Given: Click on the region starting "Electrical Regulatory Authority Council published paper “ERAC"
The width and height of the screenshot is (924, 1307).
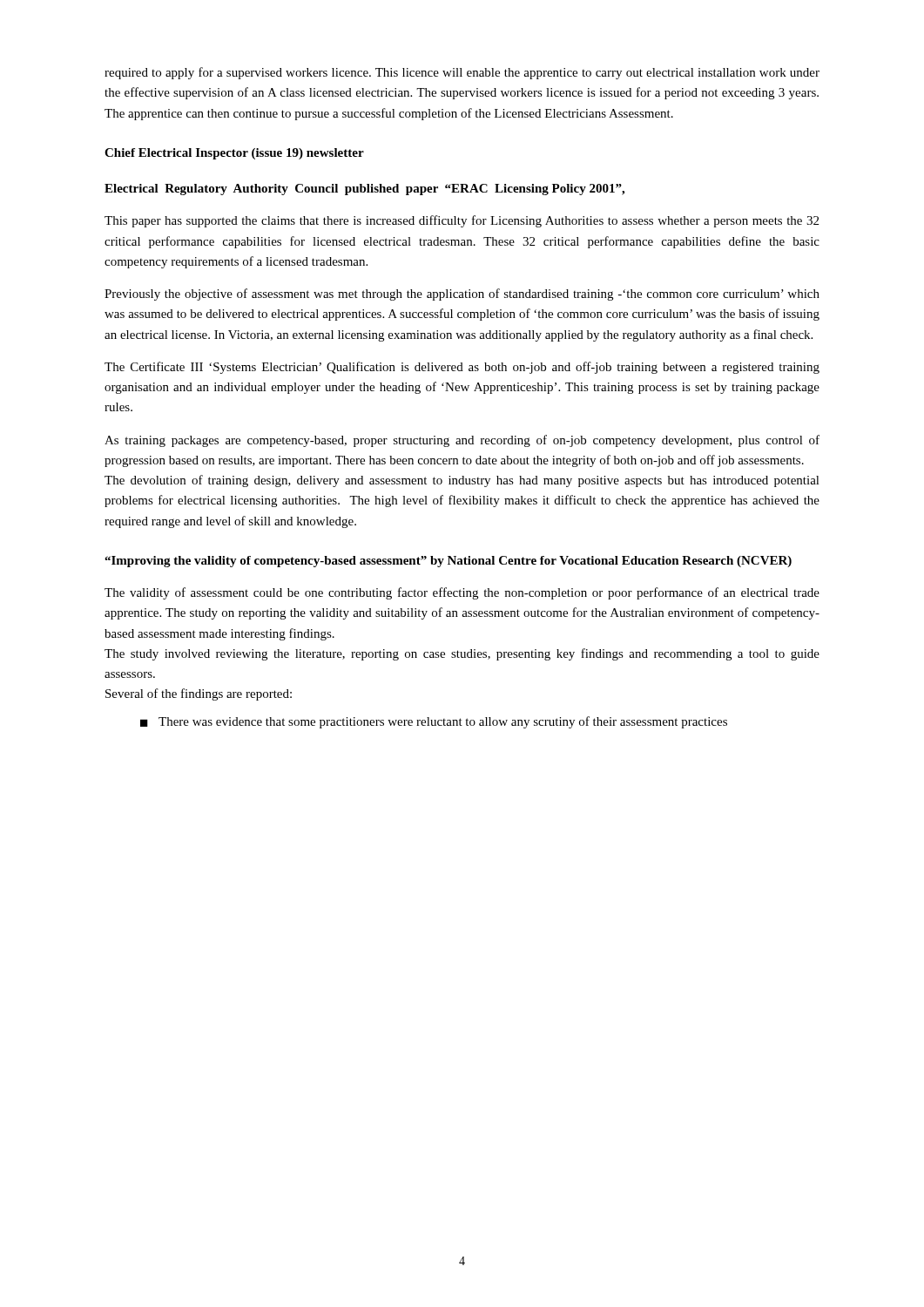Looking at the screenshot, I should coord(365,188).
